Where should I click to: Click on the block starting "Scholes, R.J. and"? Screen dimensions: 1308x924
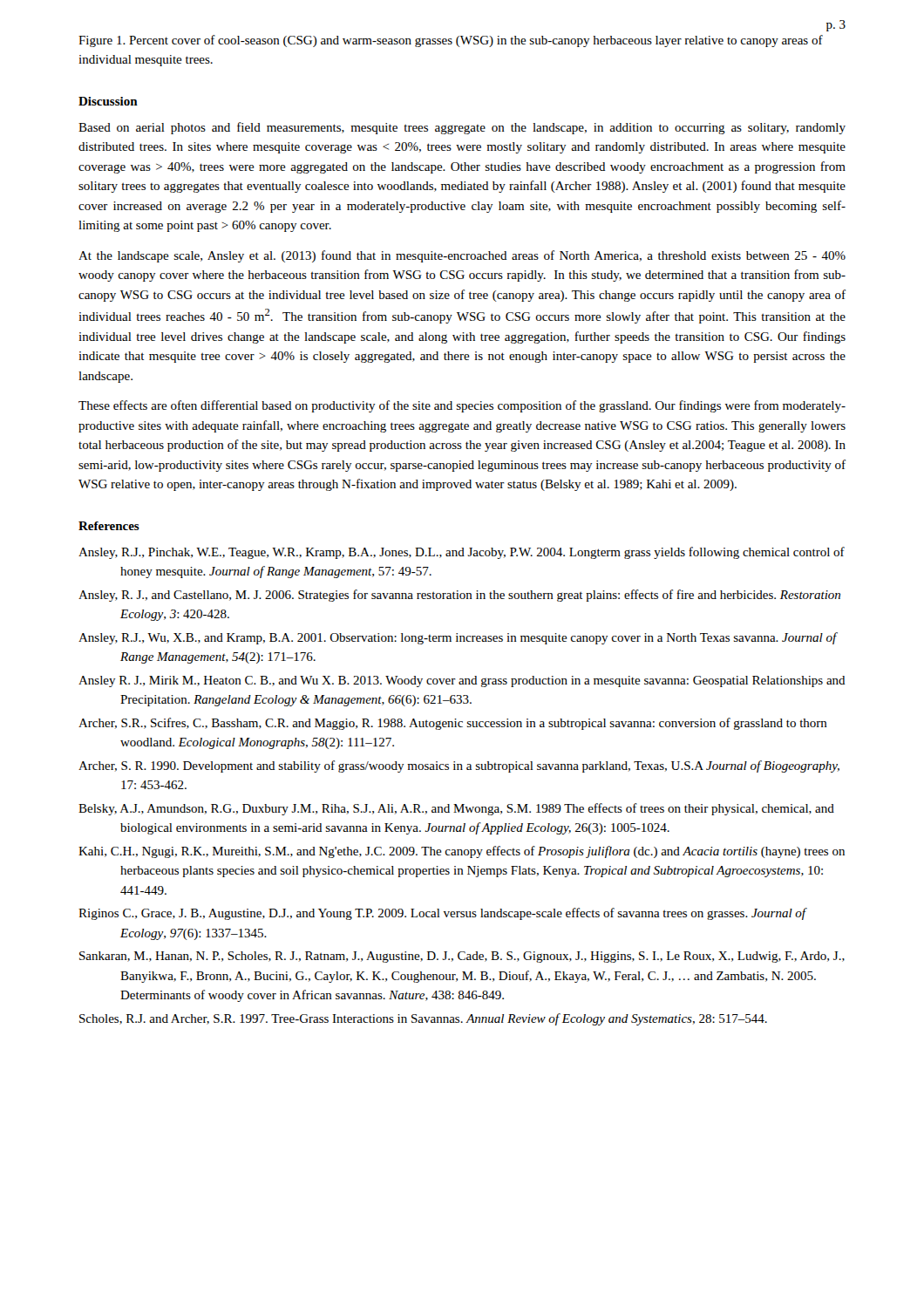coord(423,1018)
